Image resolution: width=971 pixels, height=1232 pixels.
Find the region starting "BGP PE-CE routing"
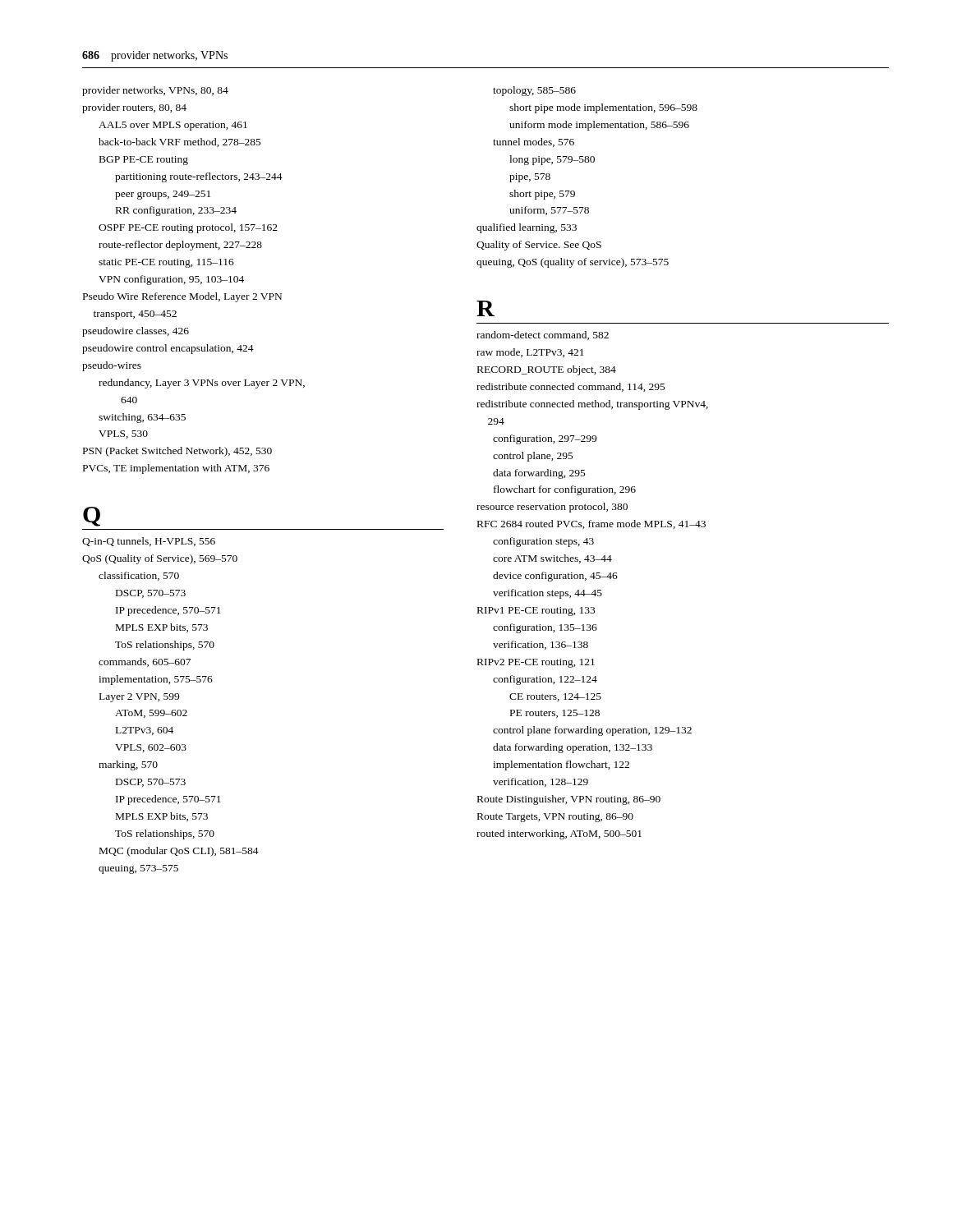coord(143,159)
